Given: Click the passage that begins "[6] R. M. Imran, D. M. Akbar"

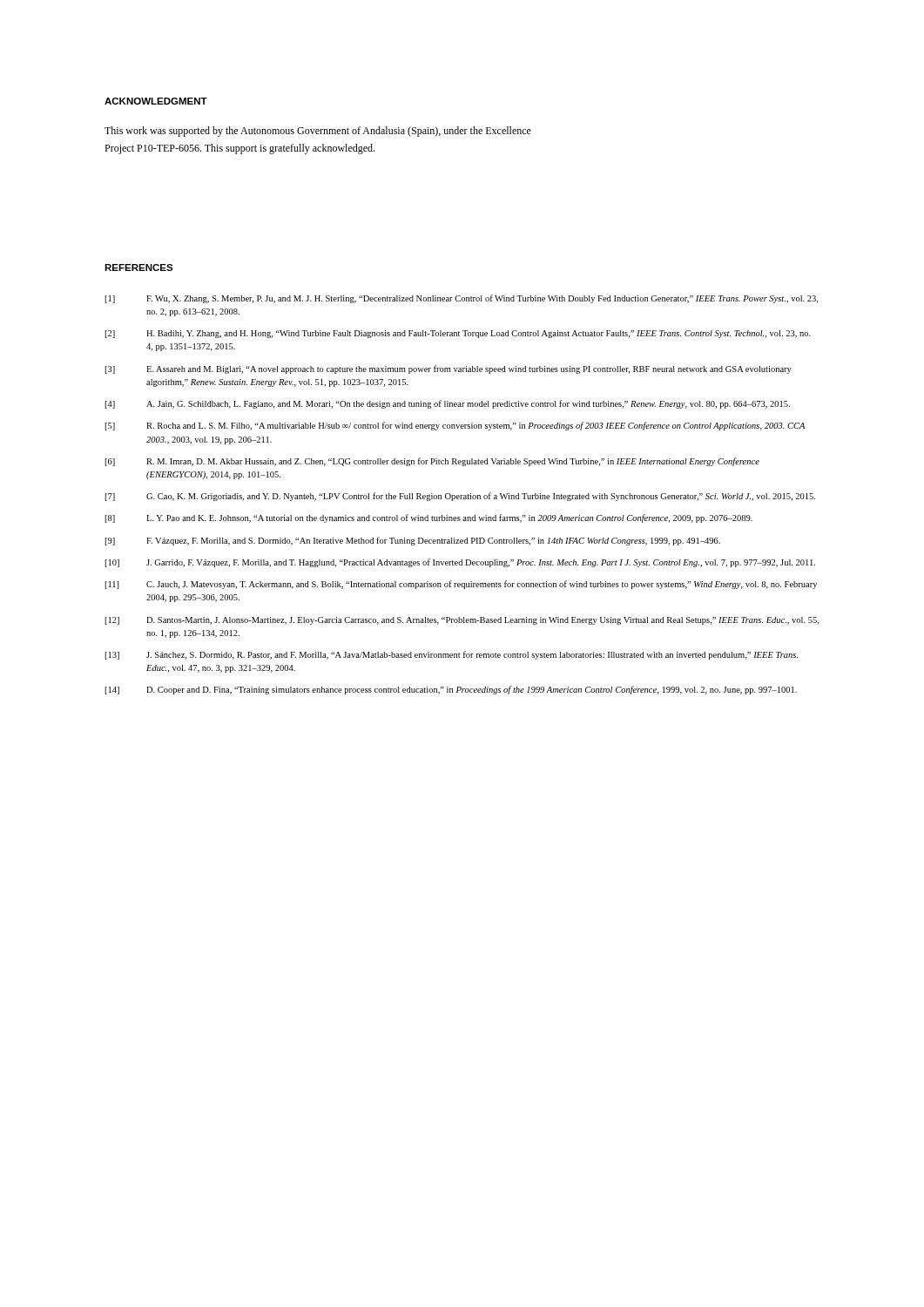Looking at the screenshot, I should pyautogui.click(x=462, y=468).
